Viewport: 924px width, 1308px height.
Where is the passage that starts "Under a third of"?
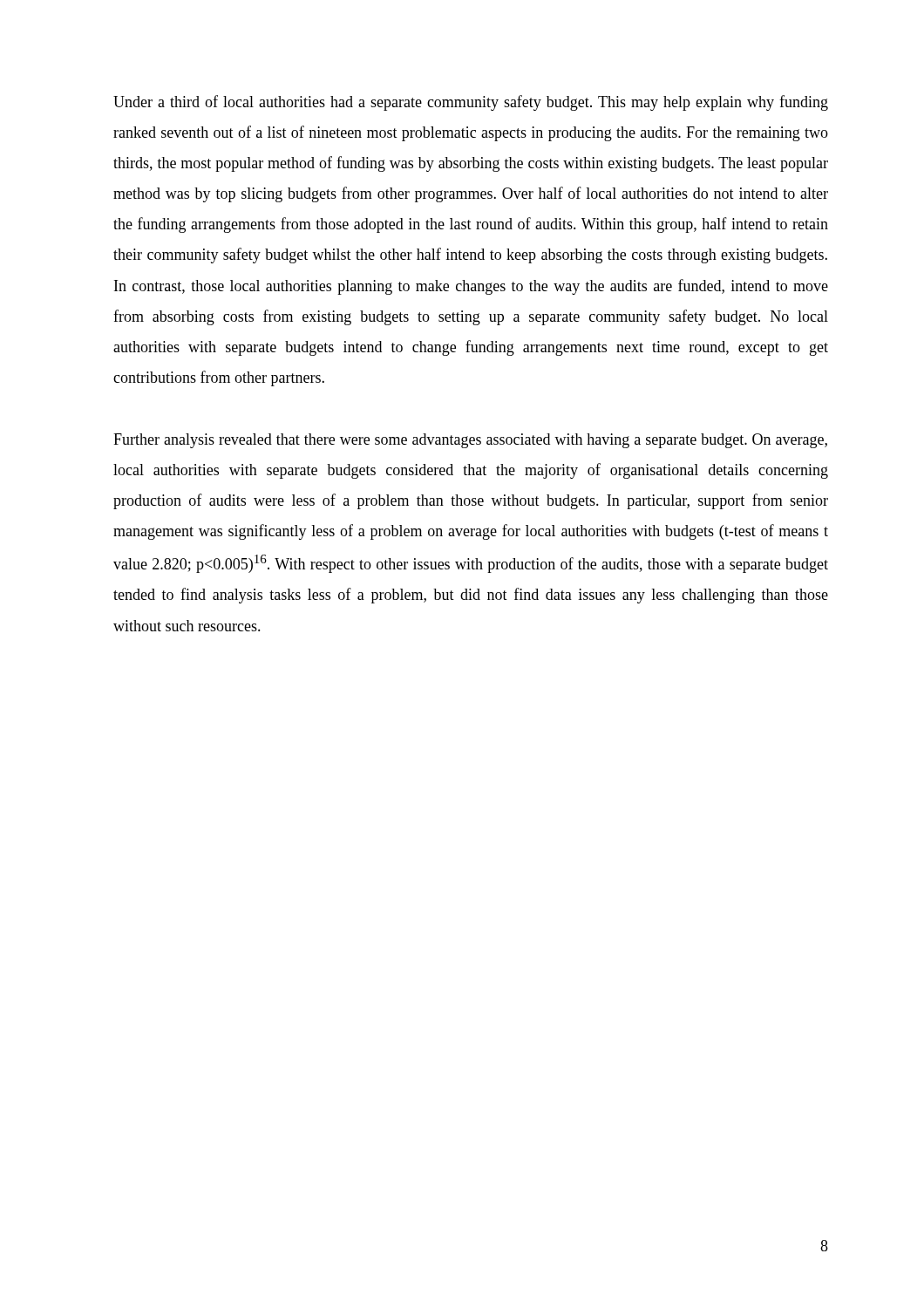471,240
